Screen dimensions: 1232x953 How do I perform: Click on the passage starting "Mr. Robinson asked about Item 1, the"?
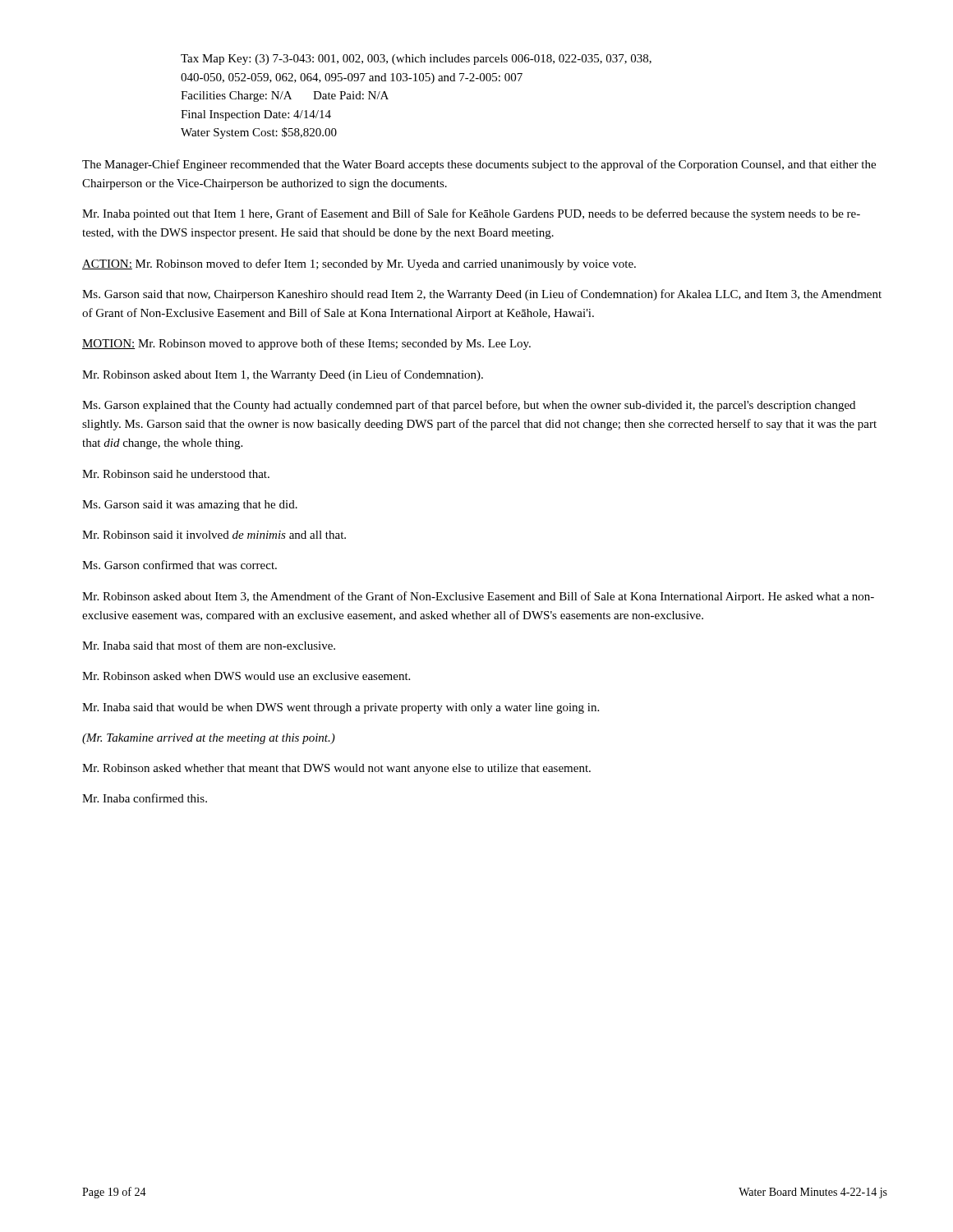pyautogui.click(x=283, y=374)
